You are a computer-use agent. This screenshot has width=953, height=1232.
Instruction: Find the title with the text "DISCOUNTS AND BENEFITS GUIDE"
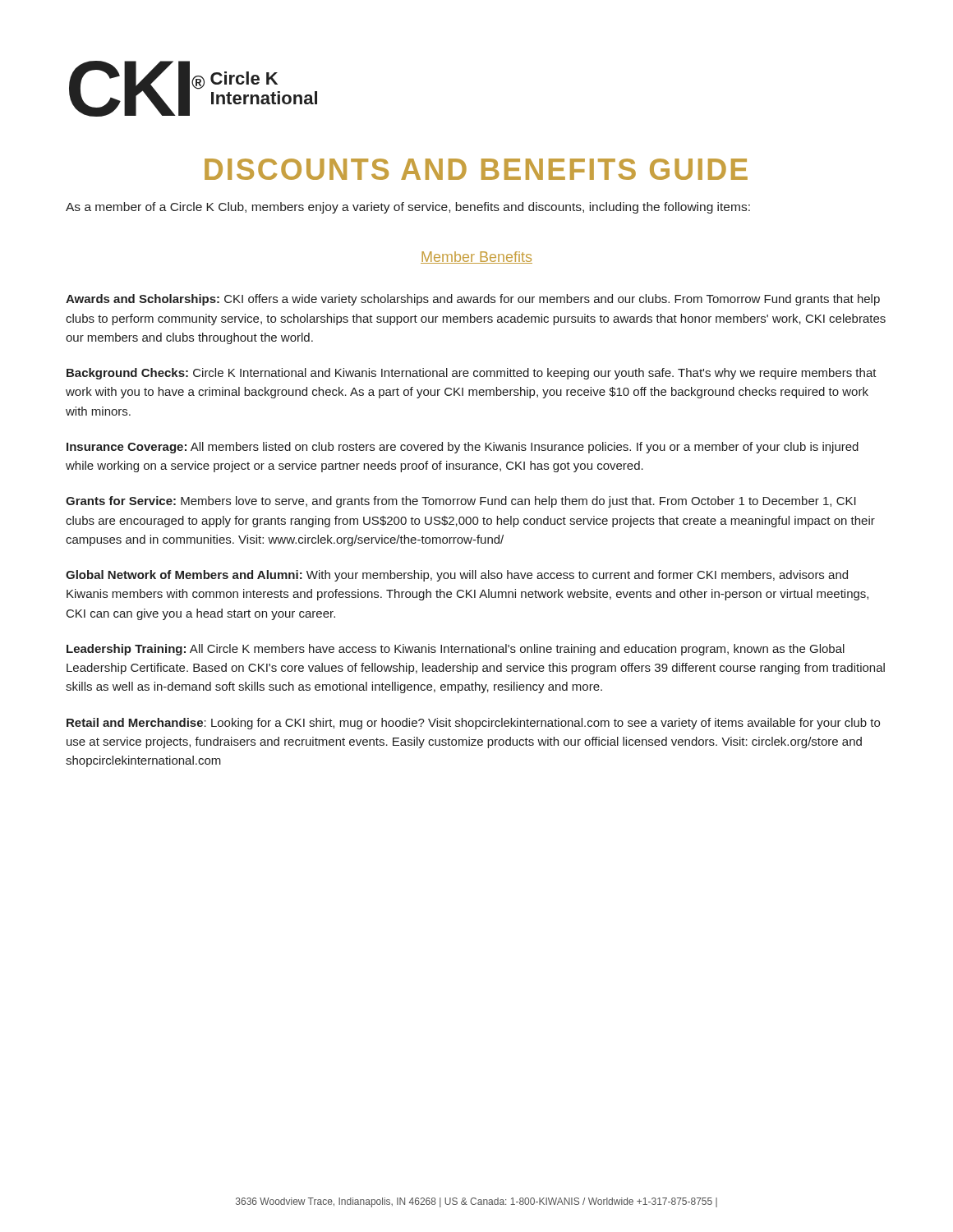(x=476, y=170)
